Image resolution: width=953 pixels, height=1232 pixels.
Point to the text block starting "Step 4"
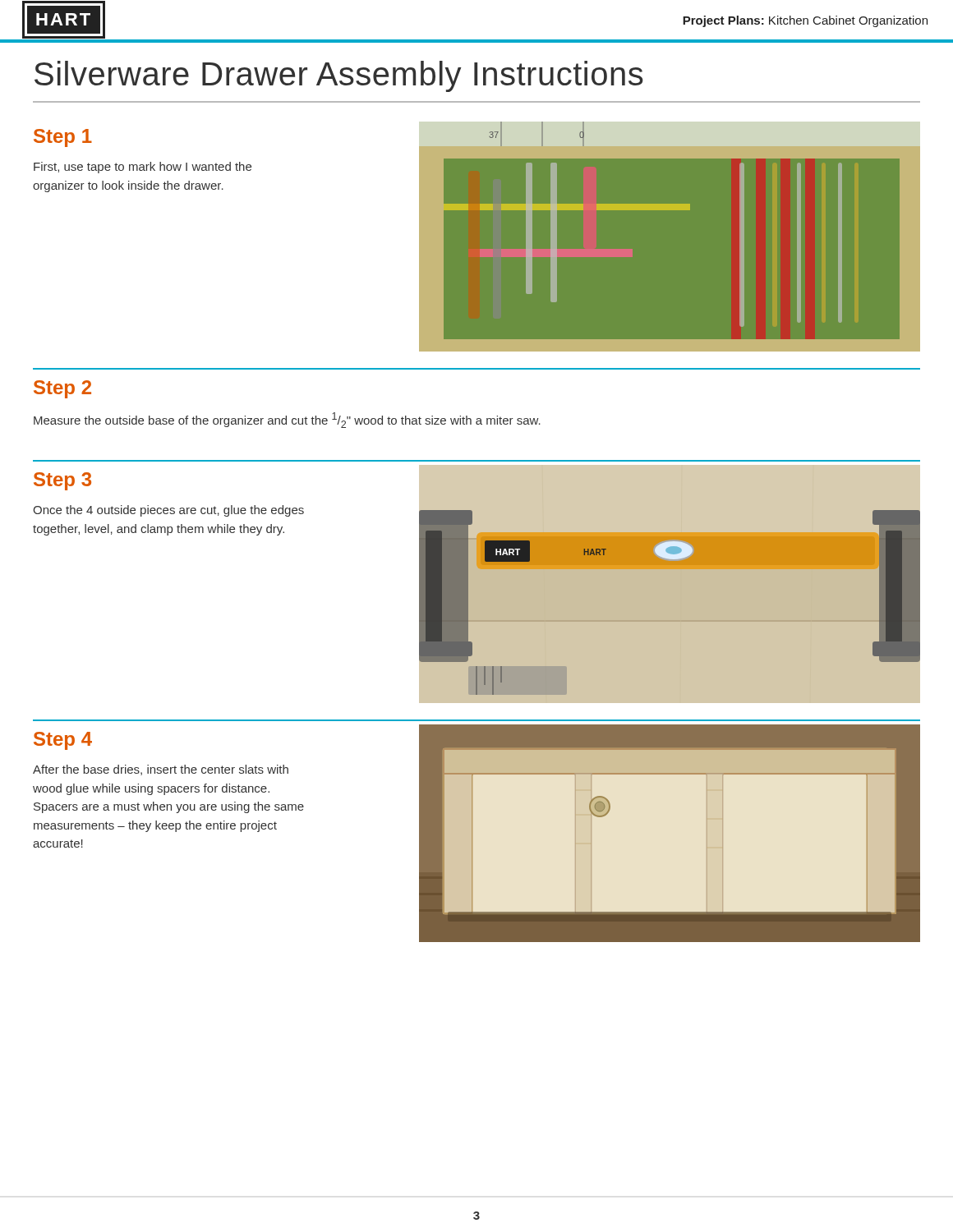(x=62, y=739)
